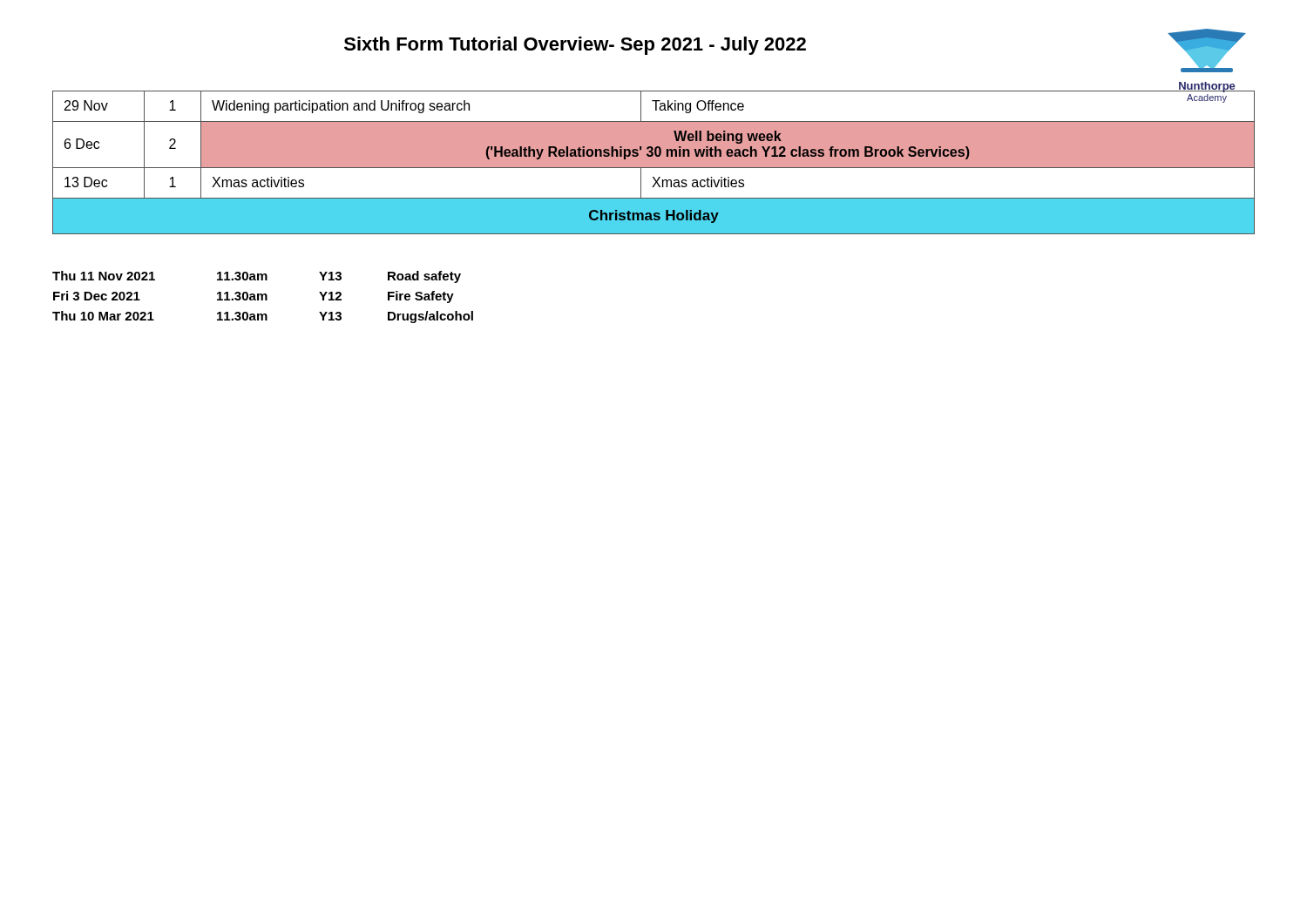Locate the table
1307x924 pixels.
[654, 162]
